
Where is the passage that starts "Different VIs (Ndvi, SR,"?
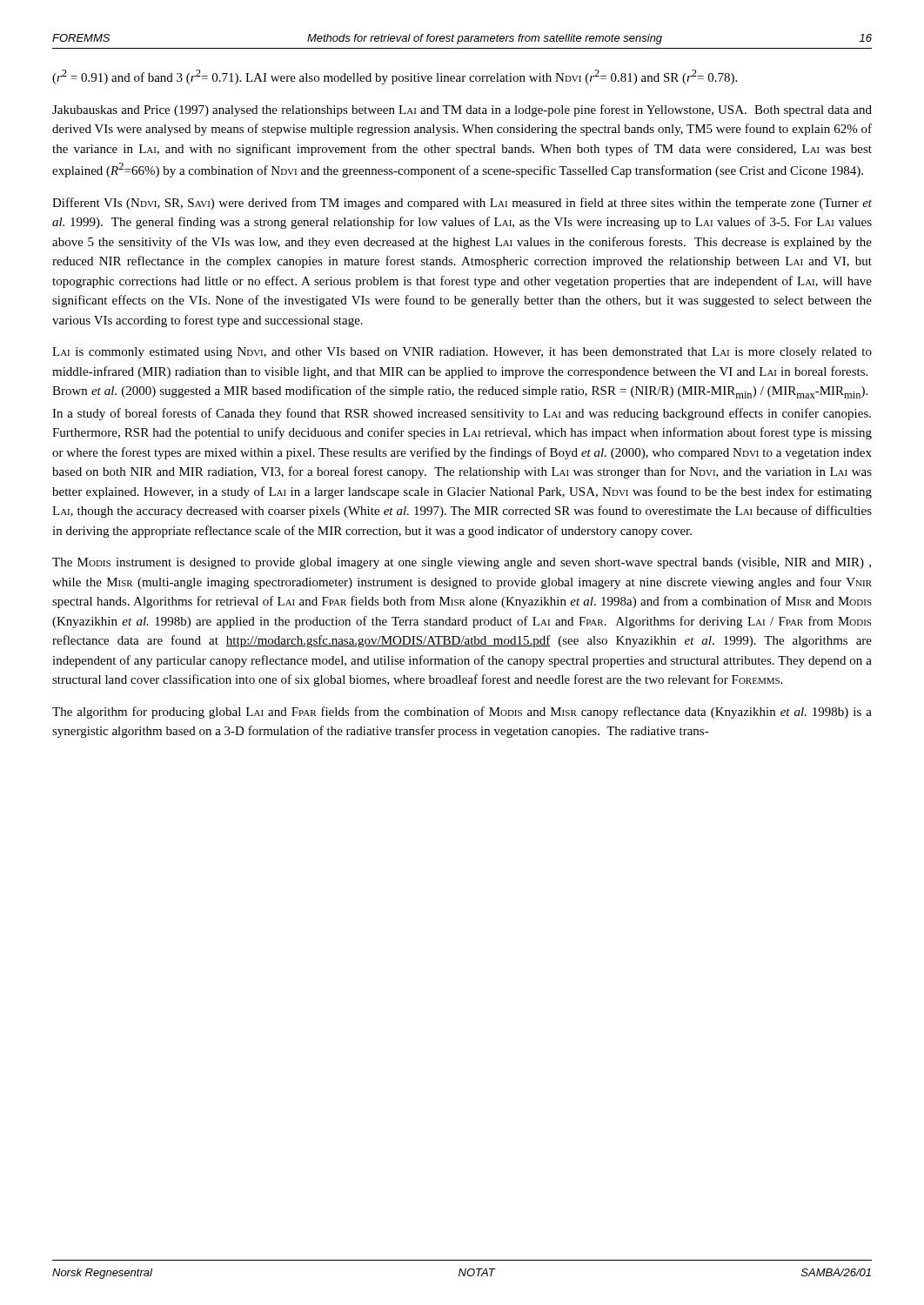coord(462,261)
